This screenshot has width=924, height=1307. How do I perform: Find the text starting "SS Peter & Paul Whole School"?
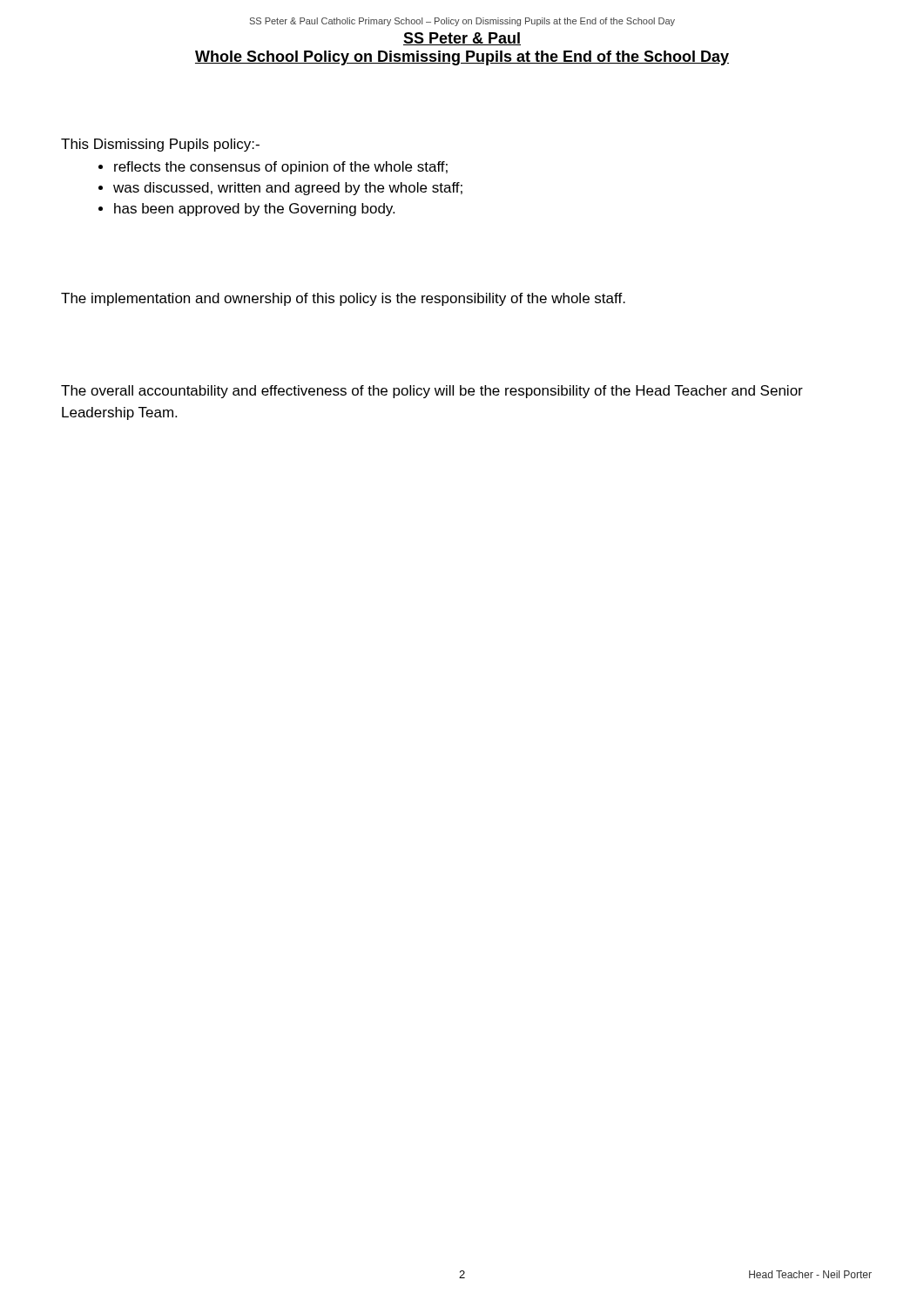[x=462, y=48]
